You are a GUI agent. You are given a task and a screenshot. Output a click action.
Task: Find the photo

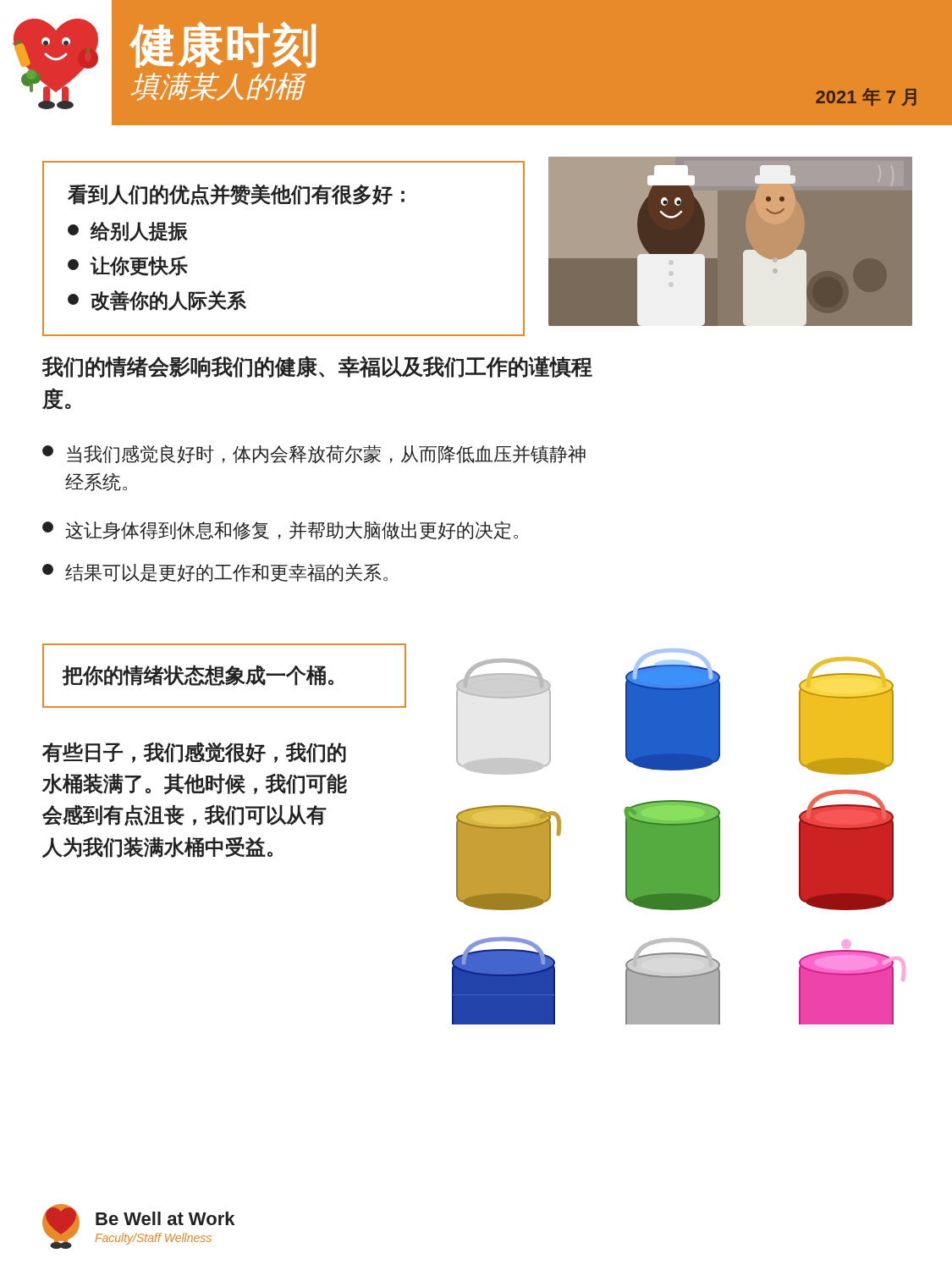click(x=730, y=241)
